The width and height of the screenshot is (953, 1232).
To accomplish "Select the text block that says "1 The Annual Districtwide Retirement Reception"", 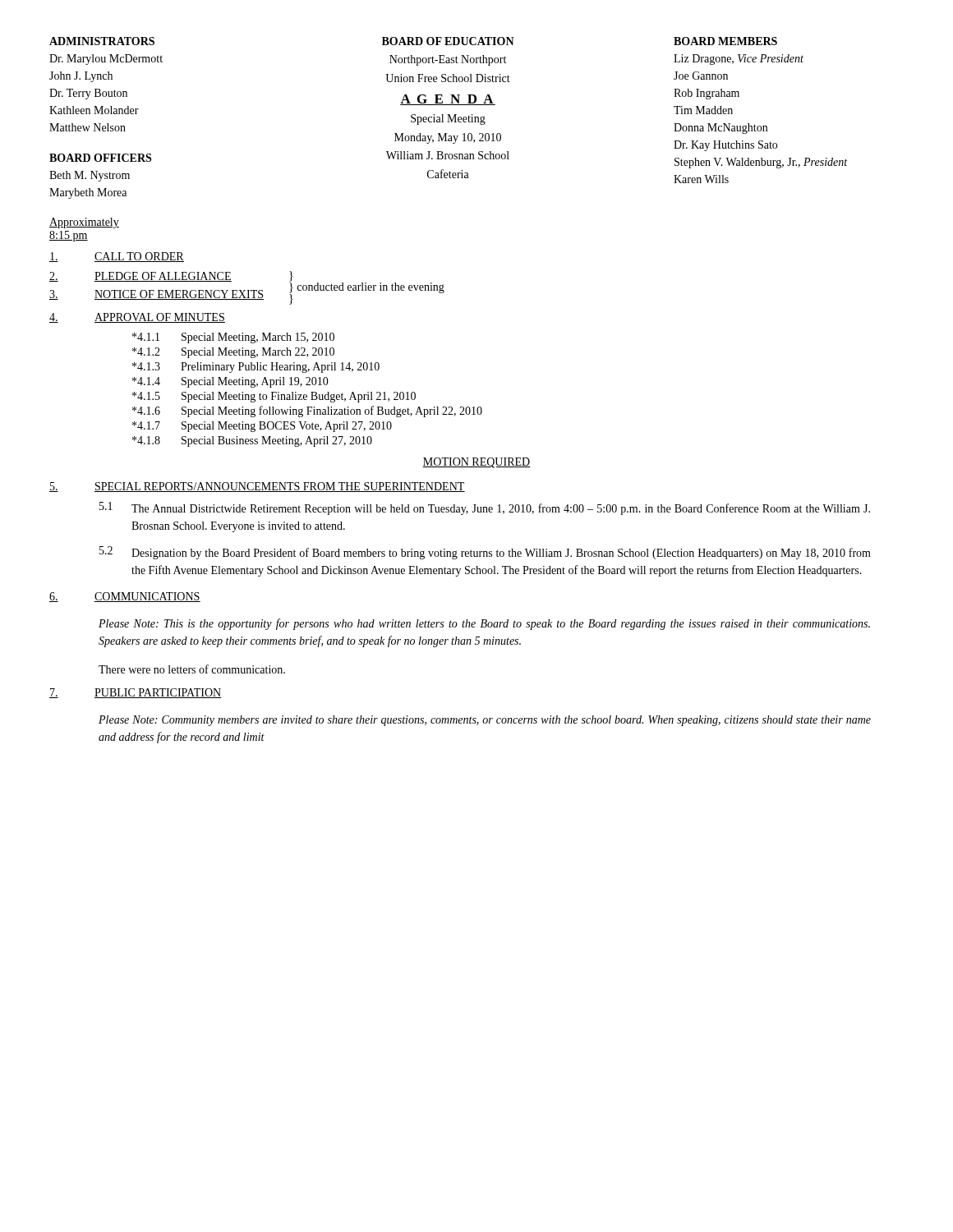I will tap(485, 517).
